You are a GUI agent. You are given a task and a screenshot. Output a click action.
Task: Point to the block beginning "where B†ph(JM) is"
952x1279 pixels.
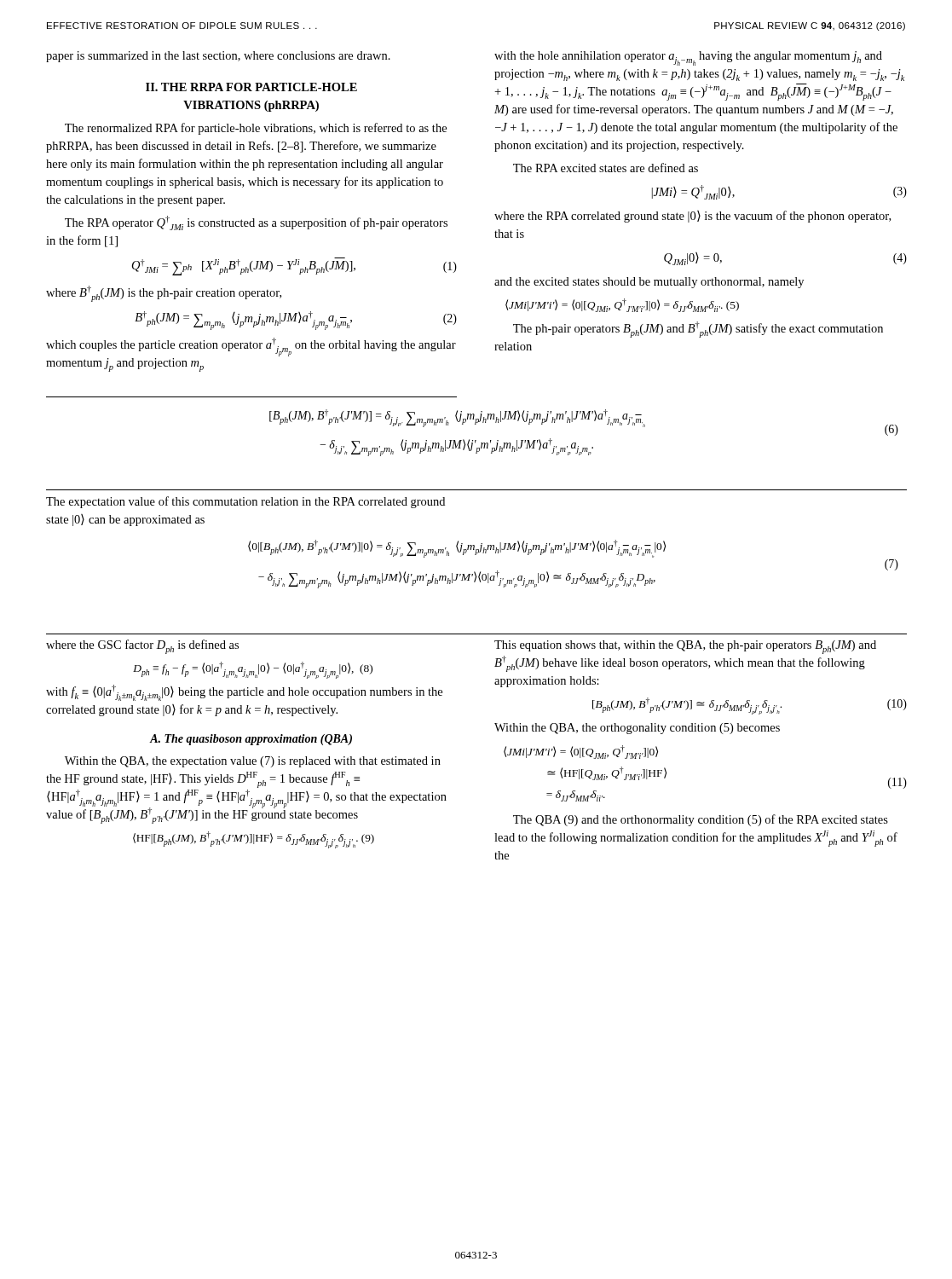tap(251, 293)
